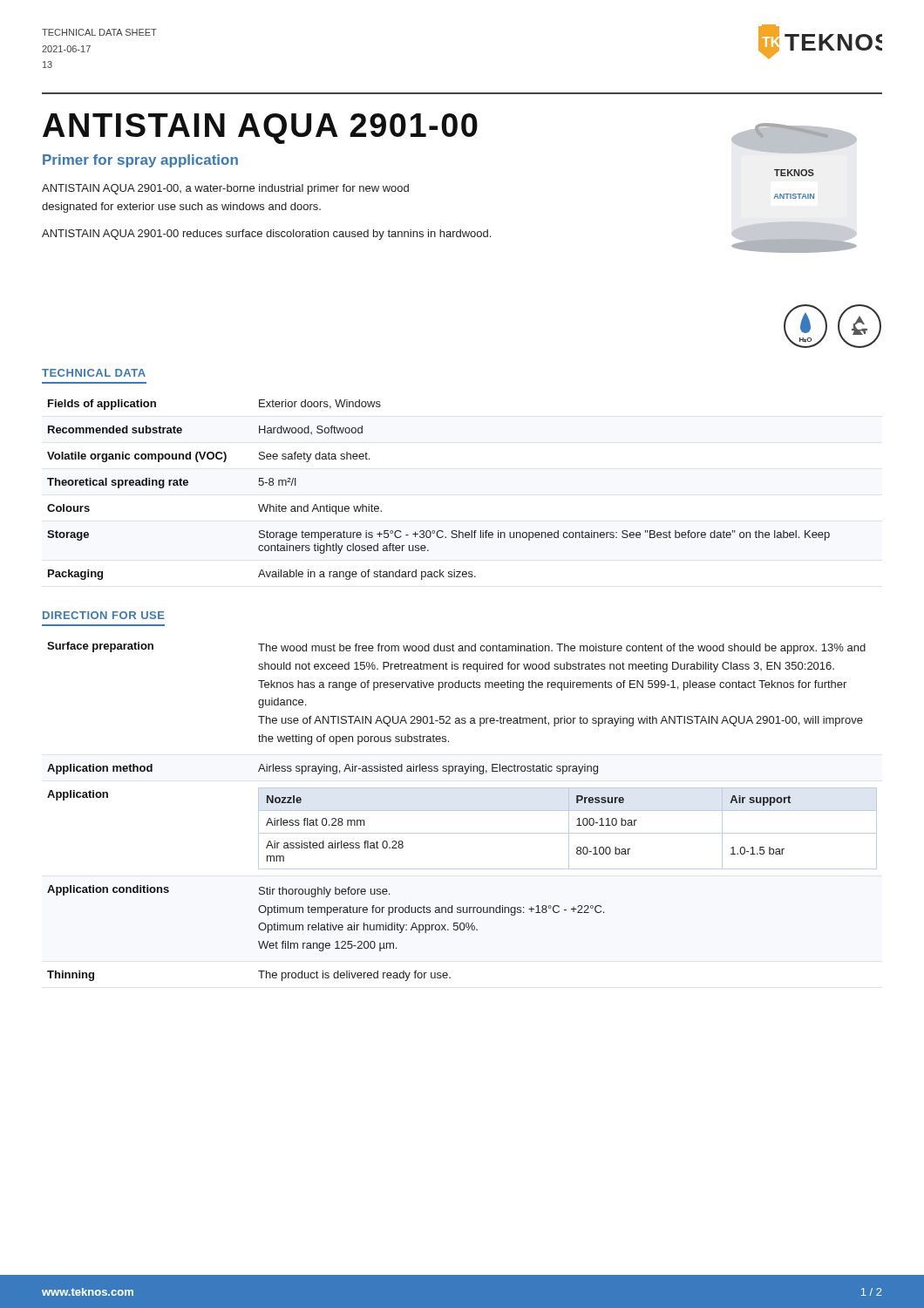Screen dimensions: 1308x924
Task: Find the table that mentions "The wood must be"
Action: (x=462, y=811)
